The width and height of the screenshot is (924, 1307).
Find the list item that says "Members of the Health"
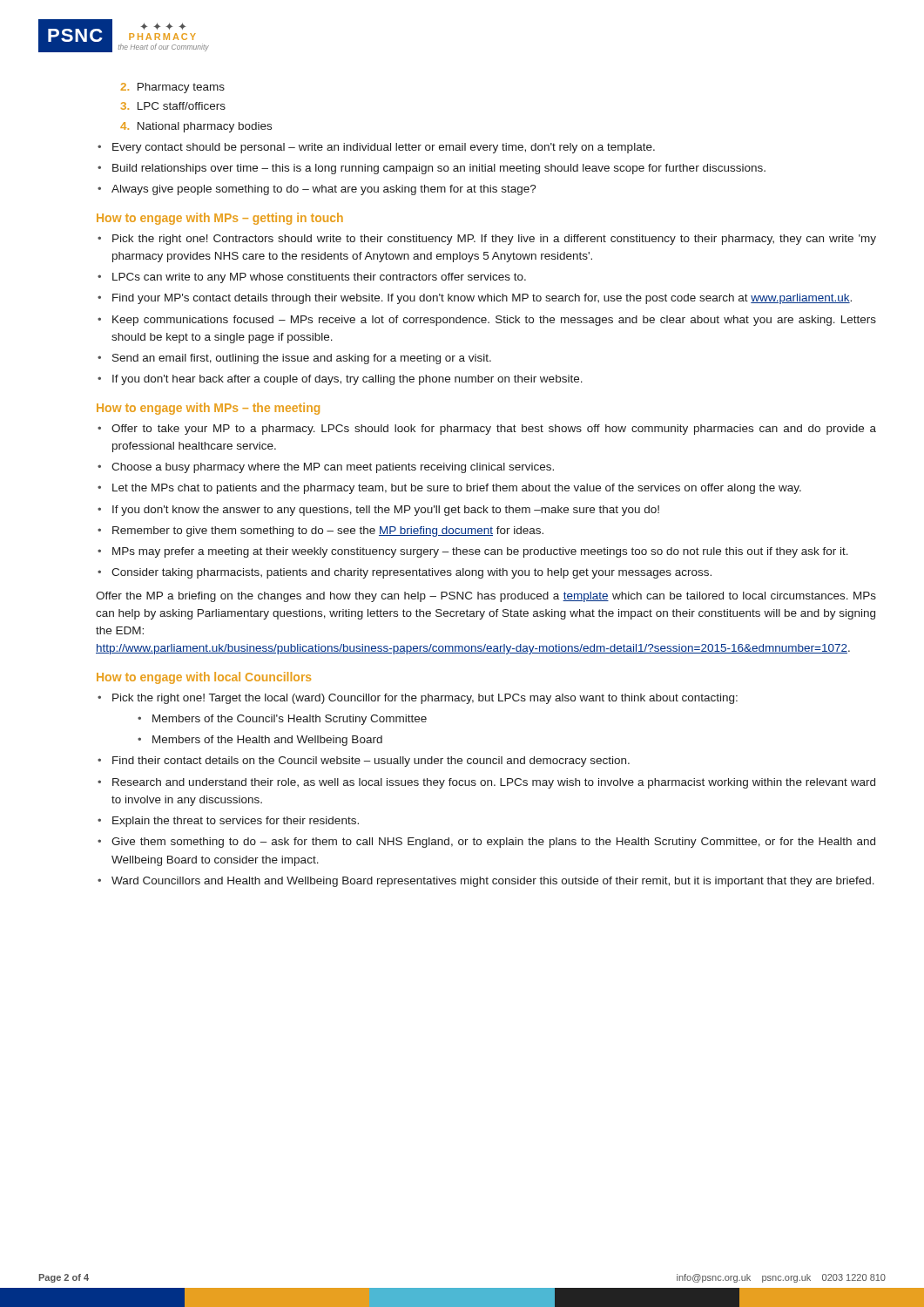[x=267, y=739]
